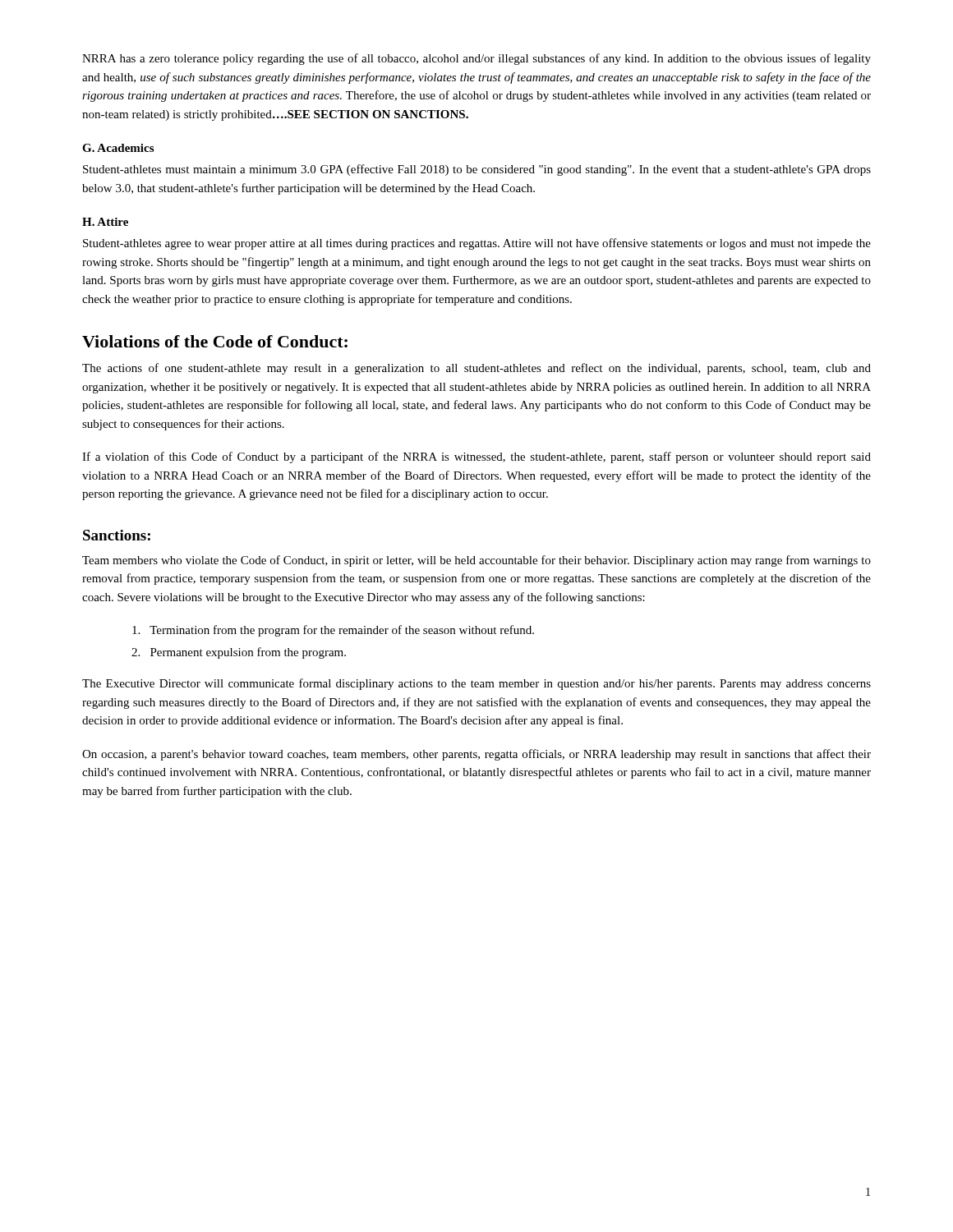Navigate to the block starting "If a violation of this Code of"
The height and width of the screenshot is (1232, 953).
click(x=476, y=475)
